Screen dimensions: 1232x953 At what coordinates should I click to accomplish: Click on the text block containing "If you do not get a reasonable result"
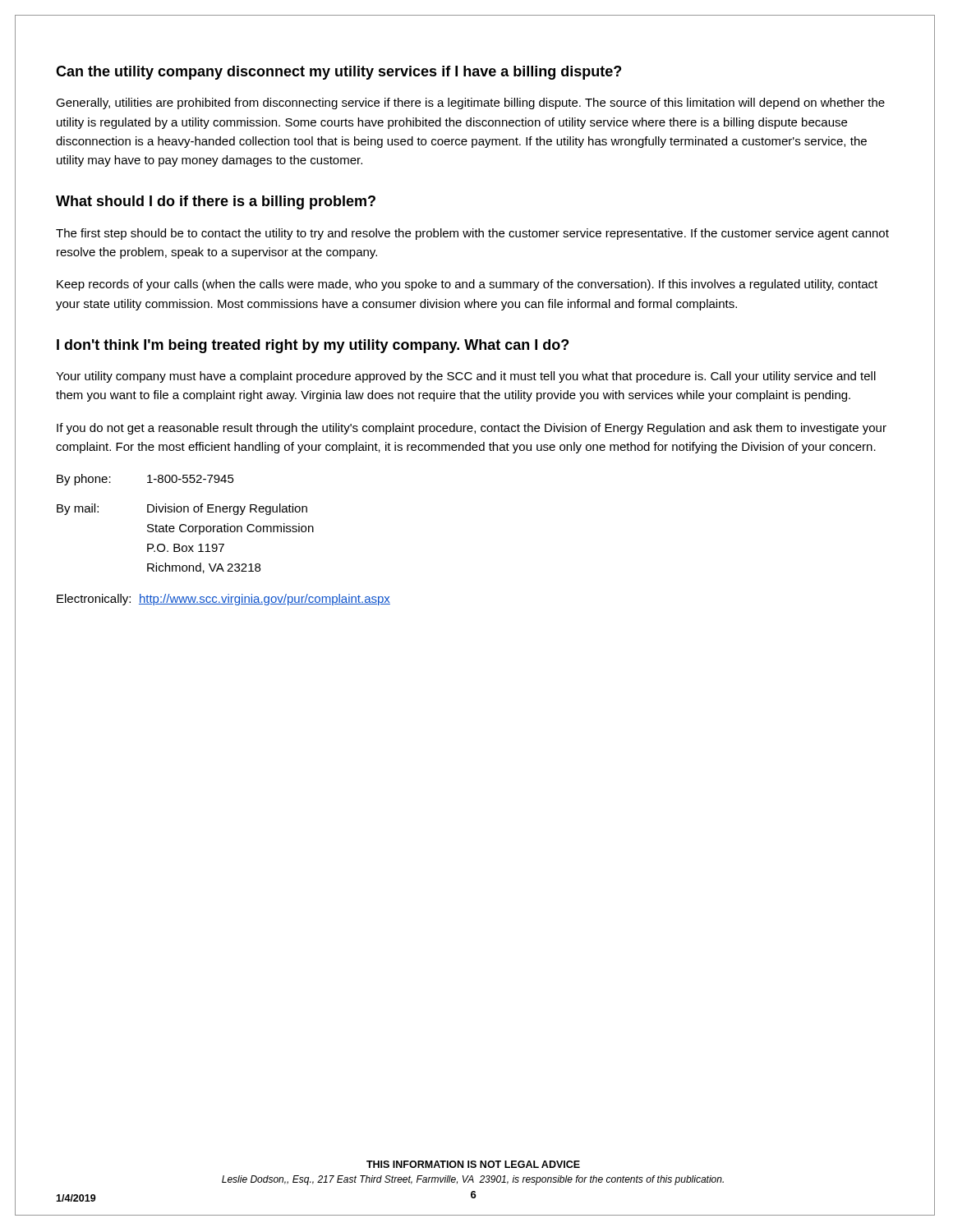tap(471, 437)
